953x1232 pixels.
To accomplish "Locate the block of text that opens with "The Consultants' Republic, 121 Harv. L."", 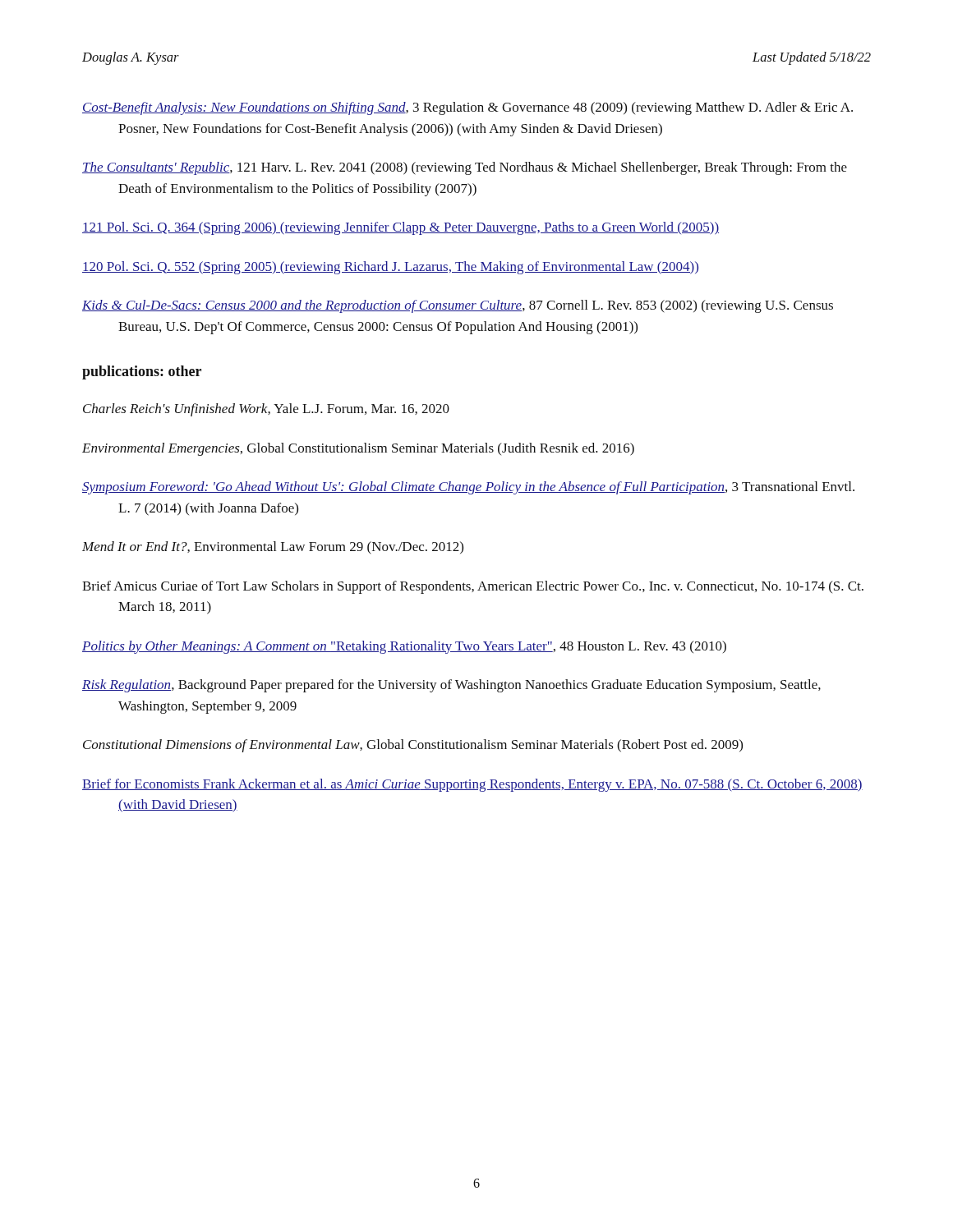I will (465, 178).
